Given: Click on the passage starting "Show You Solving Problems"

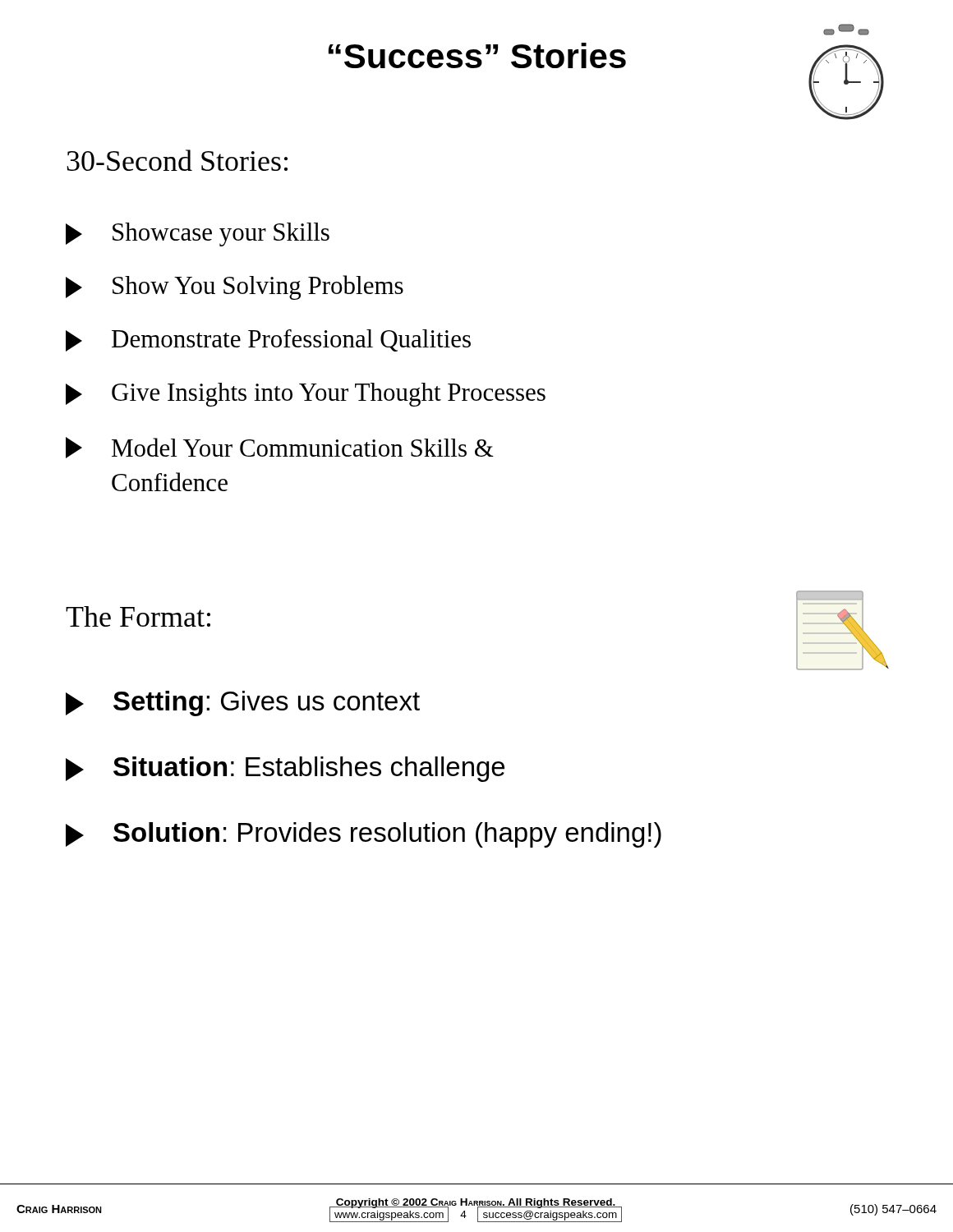Looking at the screenshot, I should coord(235,286).
